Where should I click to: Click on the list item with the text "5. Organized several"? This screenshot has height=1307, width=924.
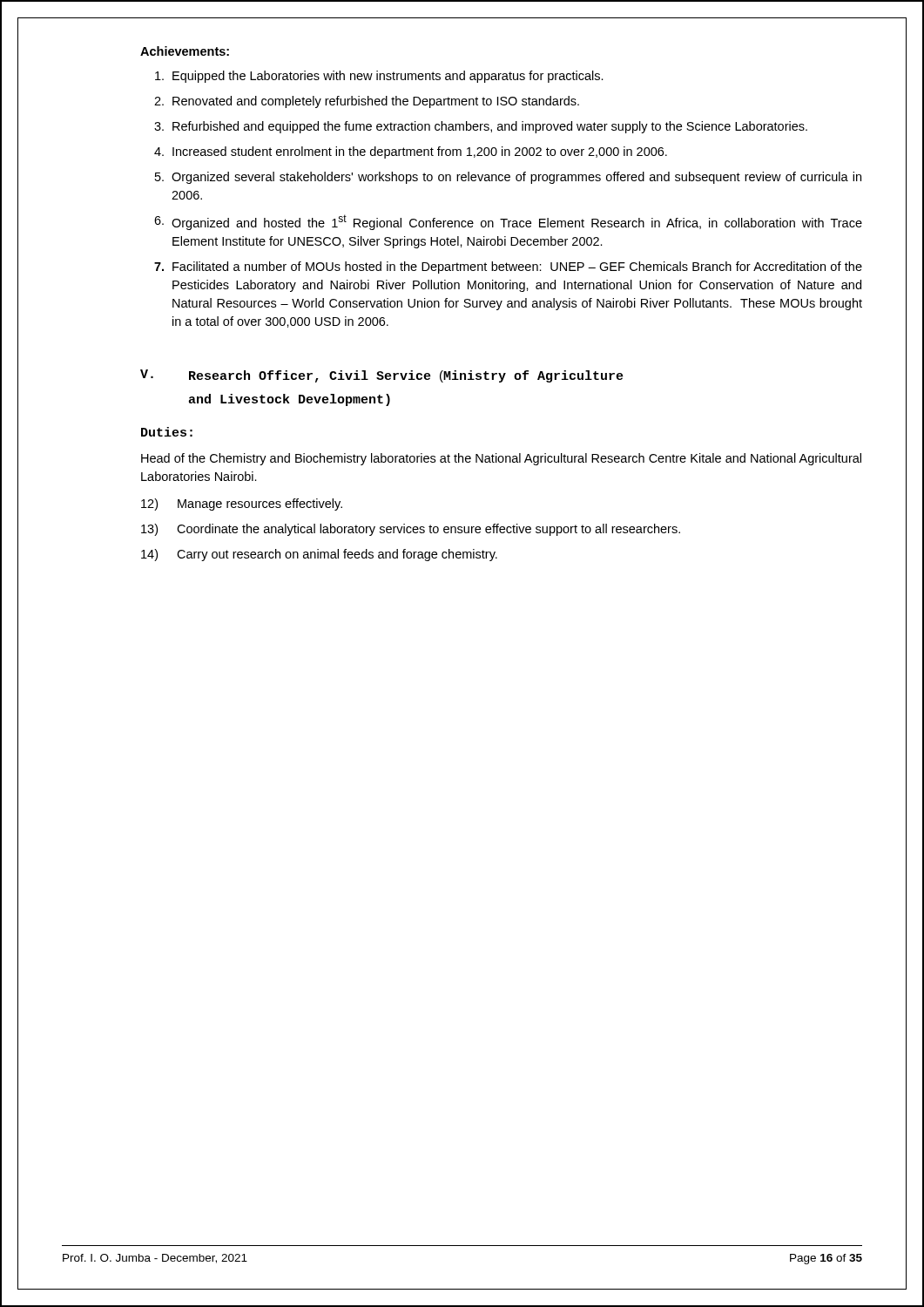point(501,187)
